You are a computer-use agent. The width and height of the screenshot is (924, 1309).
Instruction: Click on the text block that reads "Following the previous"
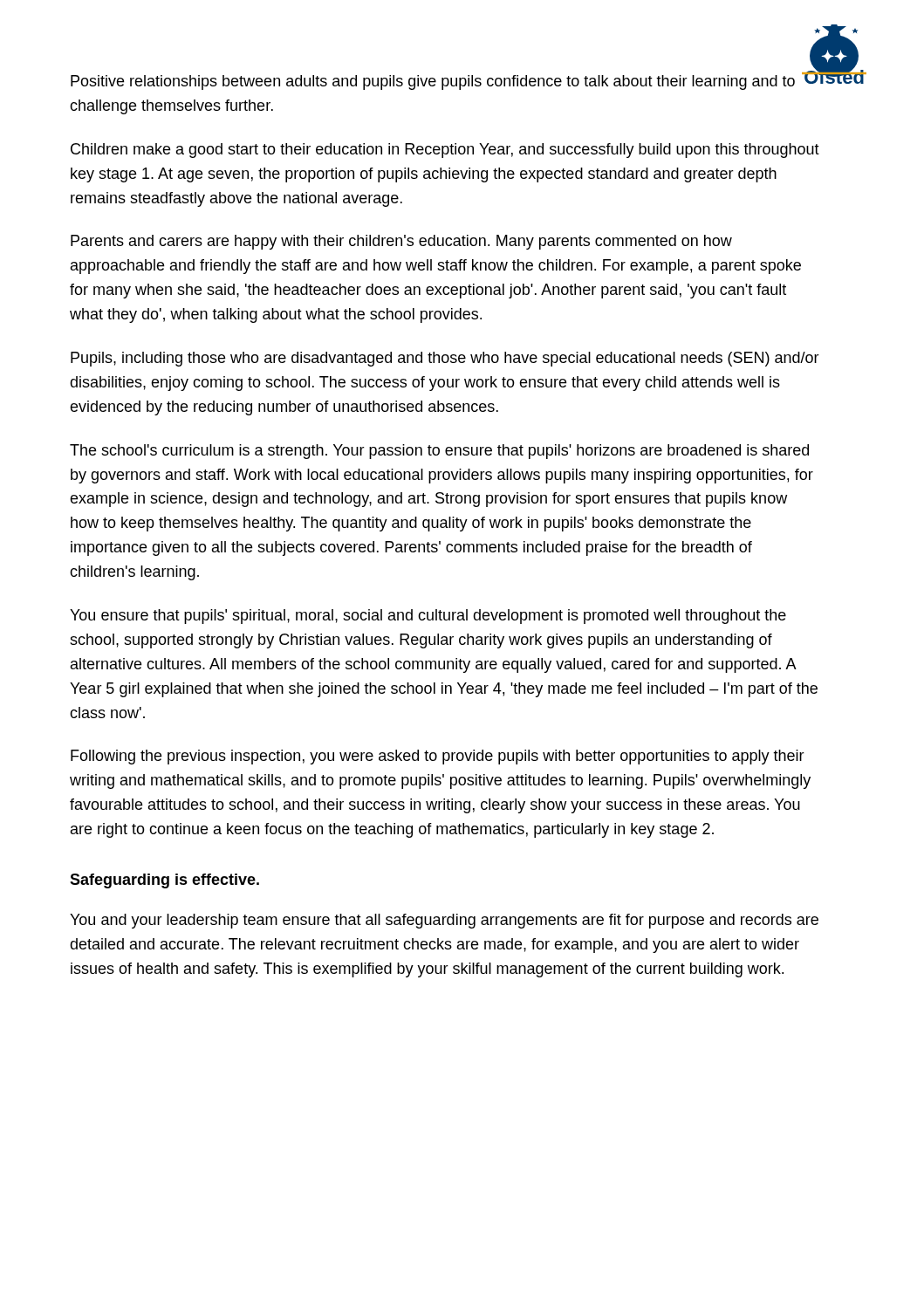(x=440, y=793)
